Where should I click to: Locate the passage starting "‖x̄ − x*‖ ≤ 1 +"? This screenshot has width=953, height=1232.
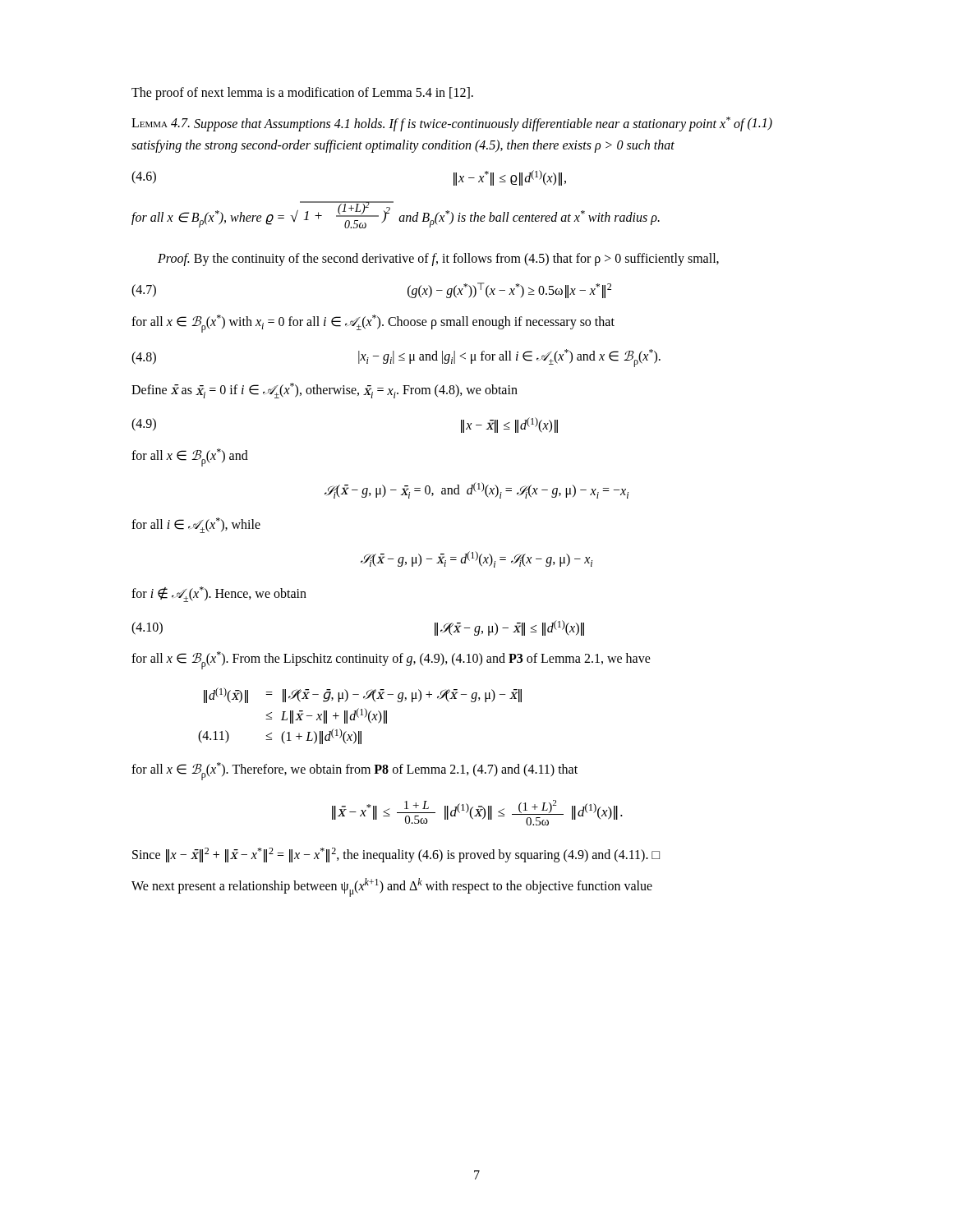click(x=476, y=813)
